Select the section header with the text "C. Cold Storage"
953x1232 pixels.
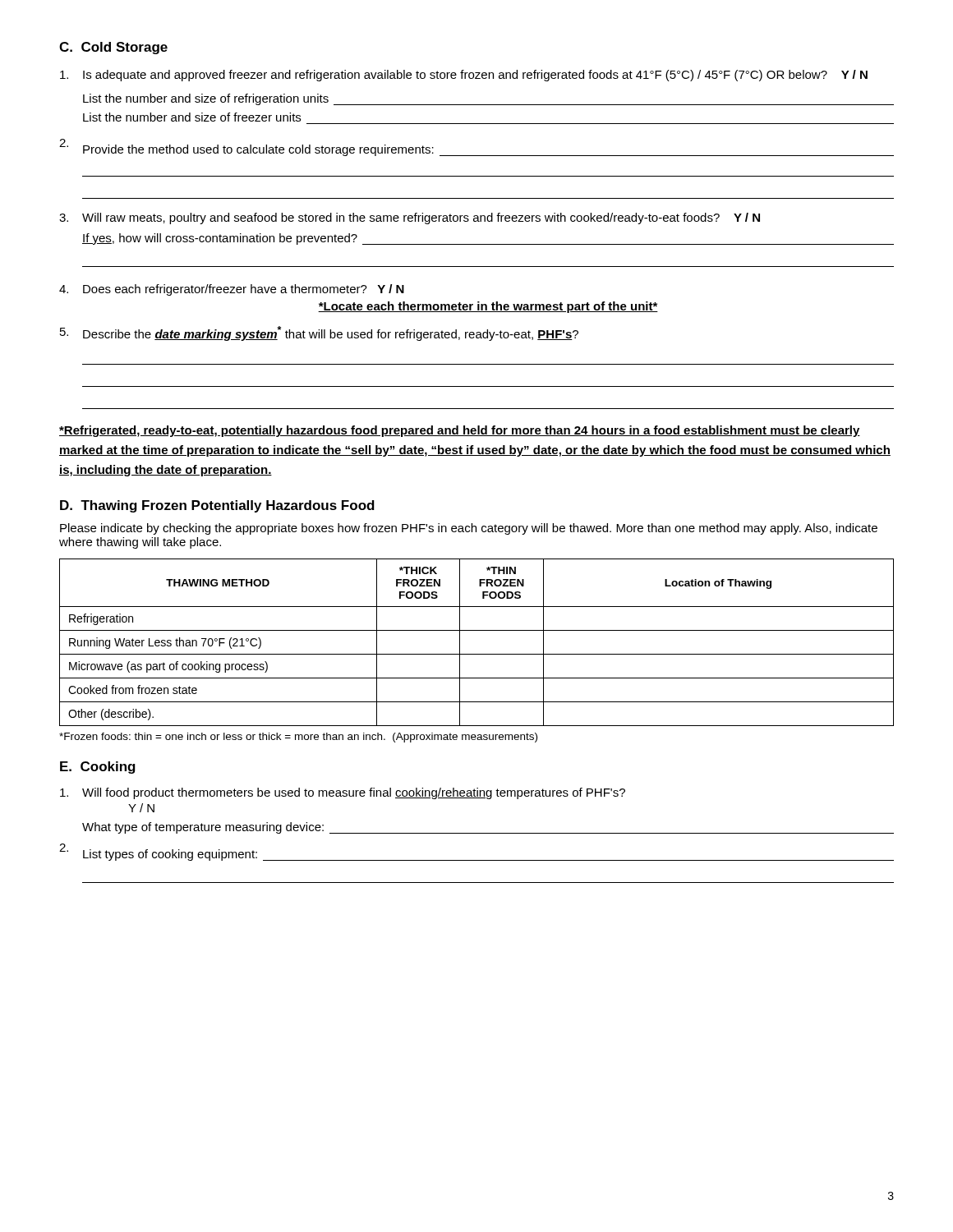[114, 47]
